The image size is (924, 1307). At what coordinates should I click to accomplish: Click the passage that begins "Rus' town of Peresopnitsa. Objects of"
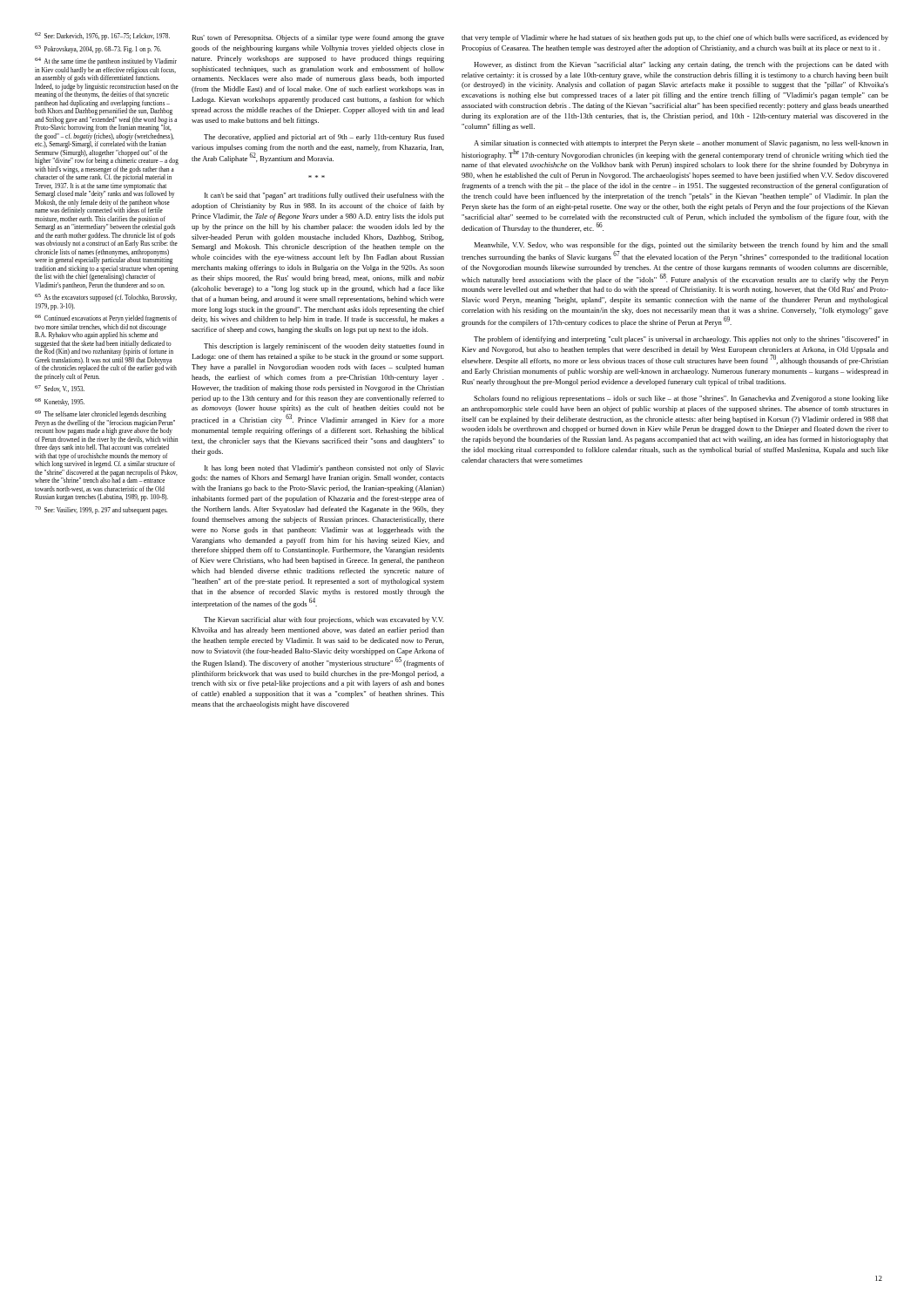click(x=318, y=79)
